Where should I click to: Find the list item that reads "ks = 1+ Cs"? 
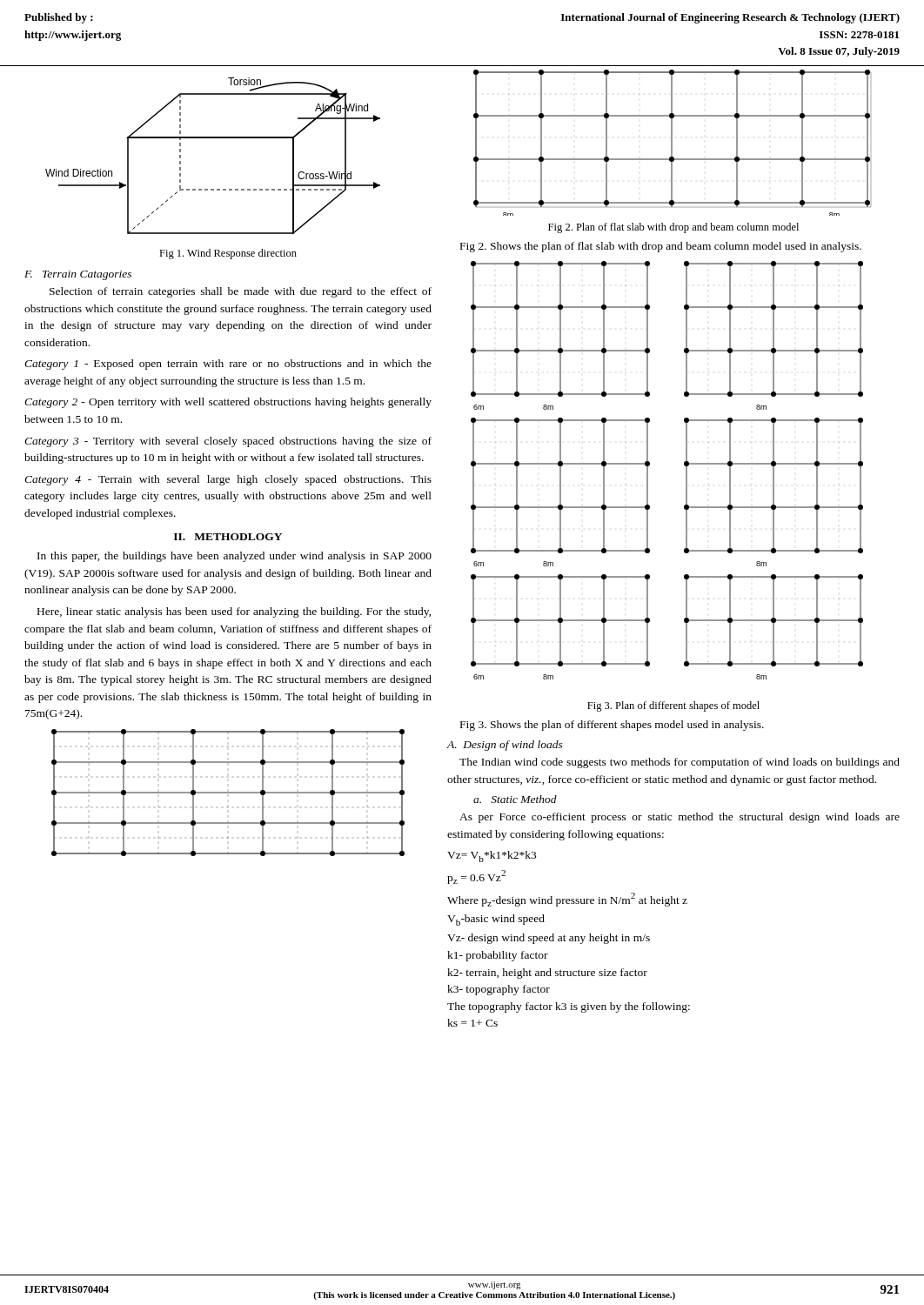tap(473, 1023)
